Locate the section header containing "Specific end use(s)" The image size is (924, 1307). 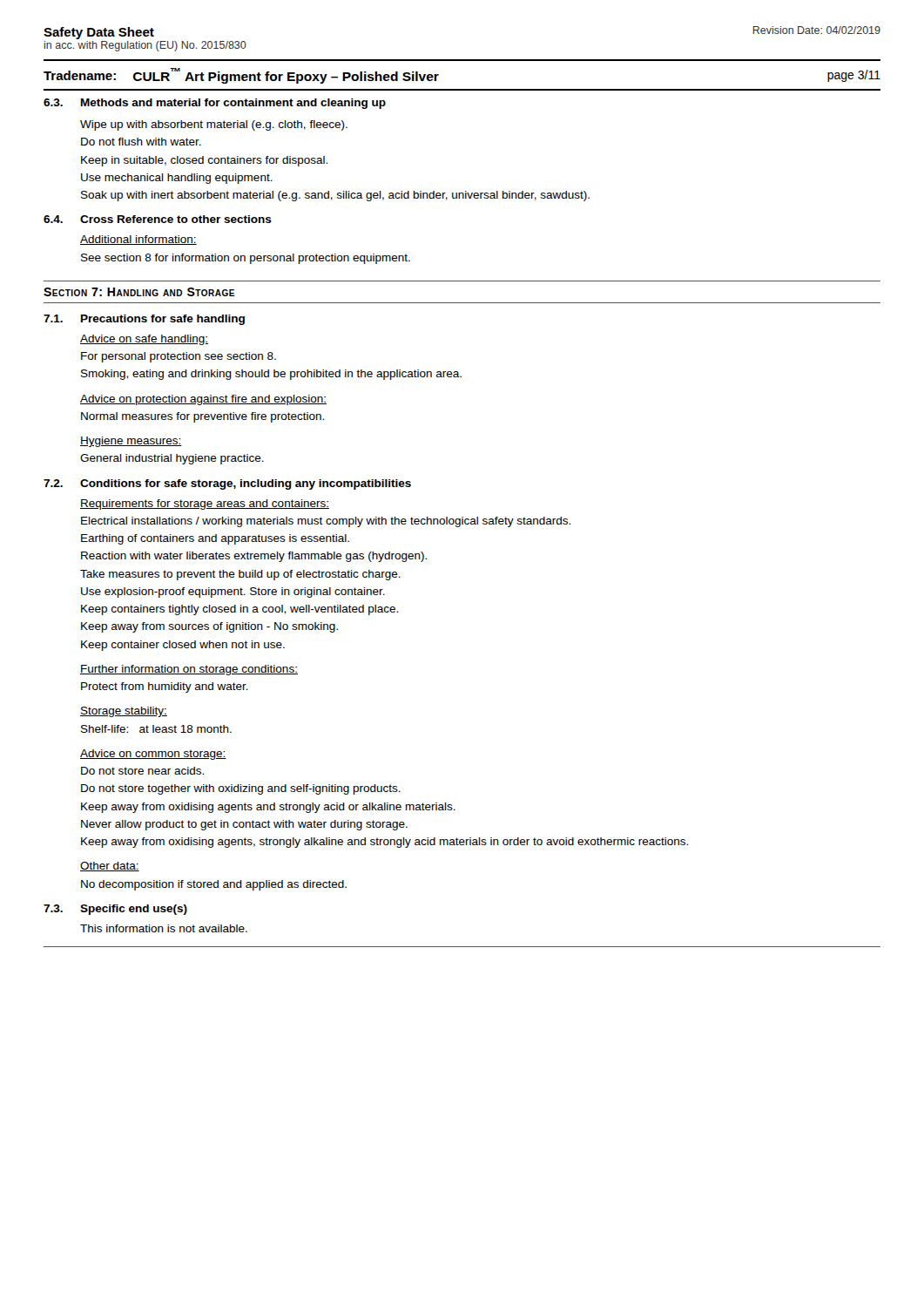(x=134, y=910)
